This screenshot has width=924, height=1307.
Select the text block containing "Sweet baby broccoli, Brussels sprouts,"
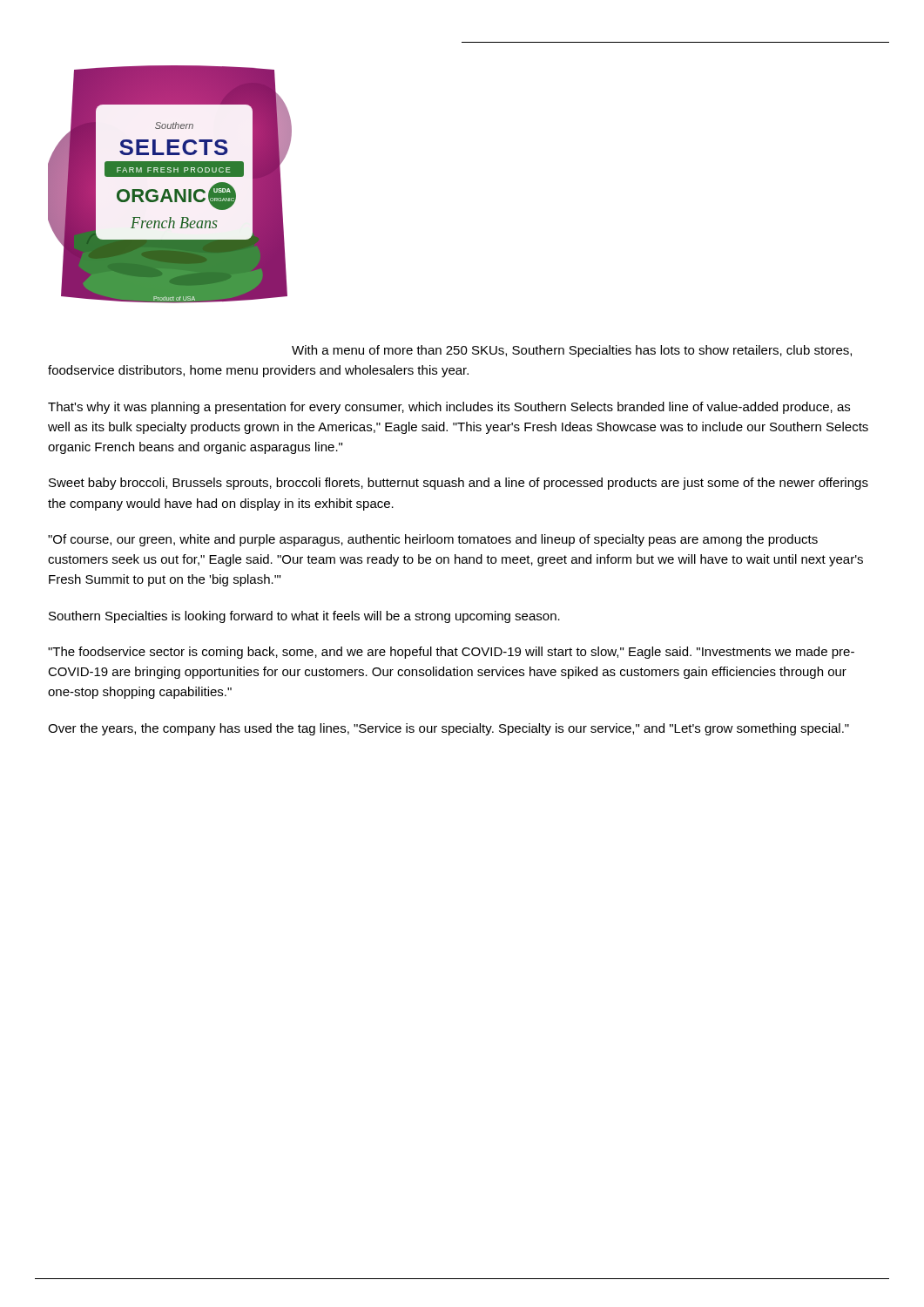458,493
